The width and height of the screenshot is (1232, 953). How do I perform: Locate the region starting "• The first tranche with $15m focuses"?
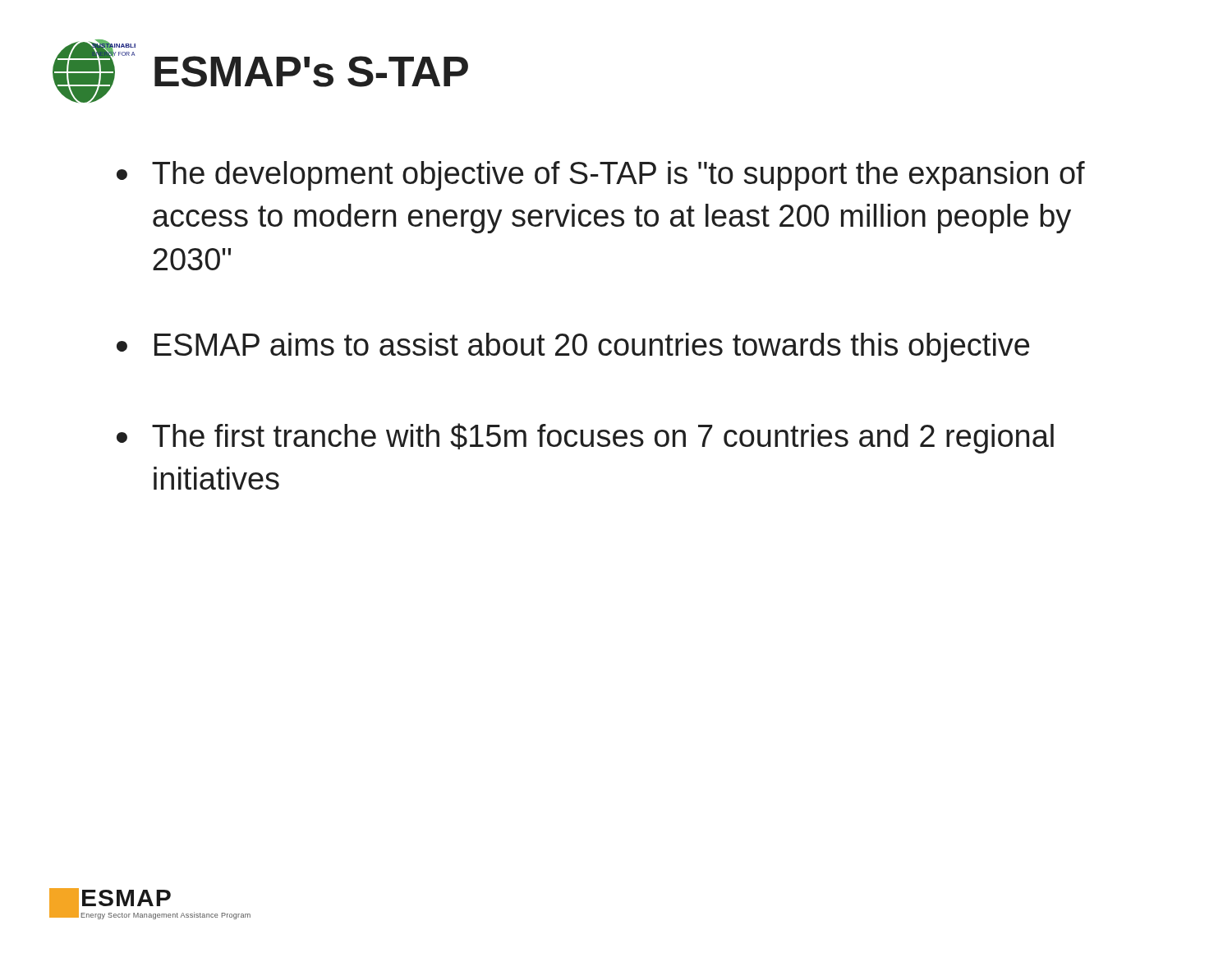[x=632, y=458]
